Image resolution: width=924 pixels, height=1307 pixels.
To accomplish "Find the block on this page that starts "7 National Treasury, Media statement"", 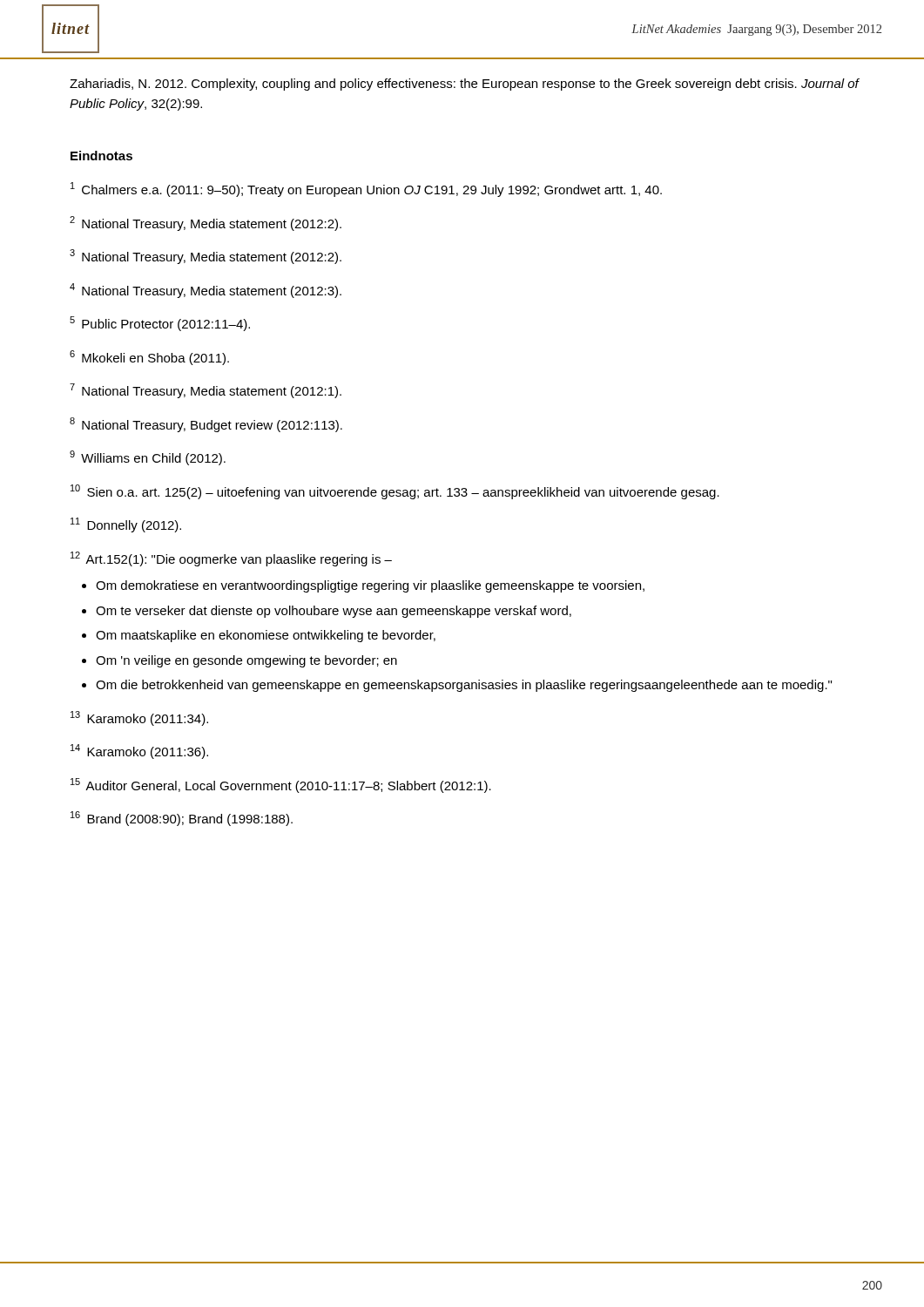I will click(x=206, y=390).
